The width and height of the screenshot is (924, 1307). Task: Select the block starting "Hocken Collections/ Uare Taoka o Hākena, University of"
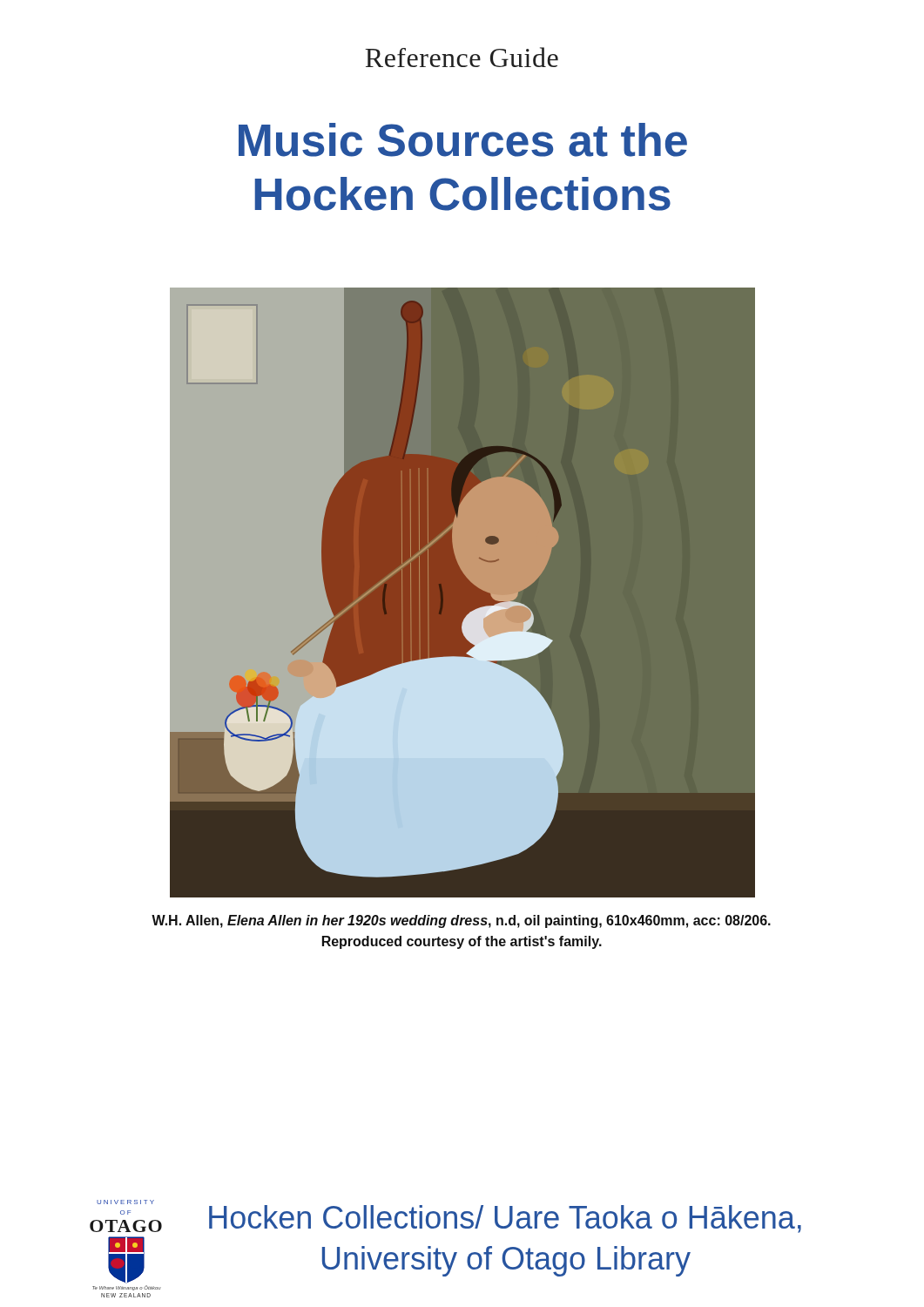click(505, 1238)
